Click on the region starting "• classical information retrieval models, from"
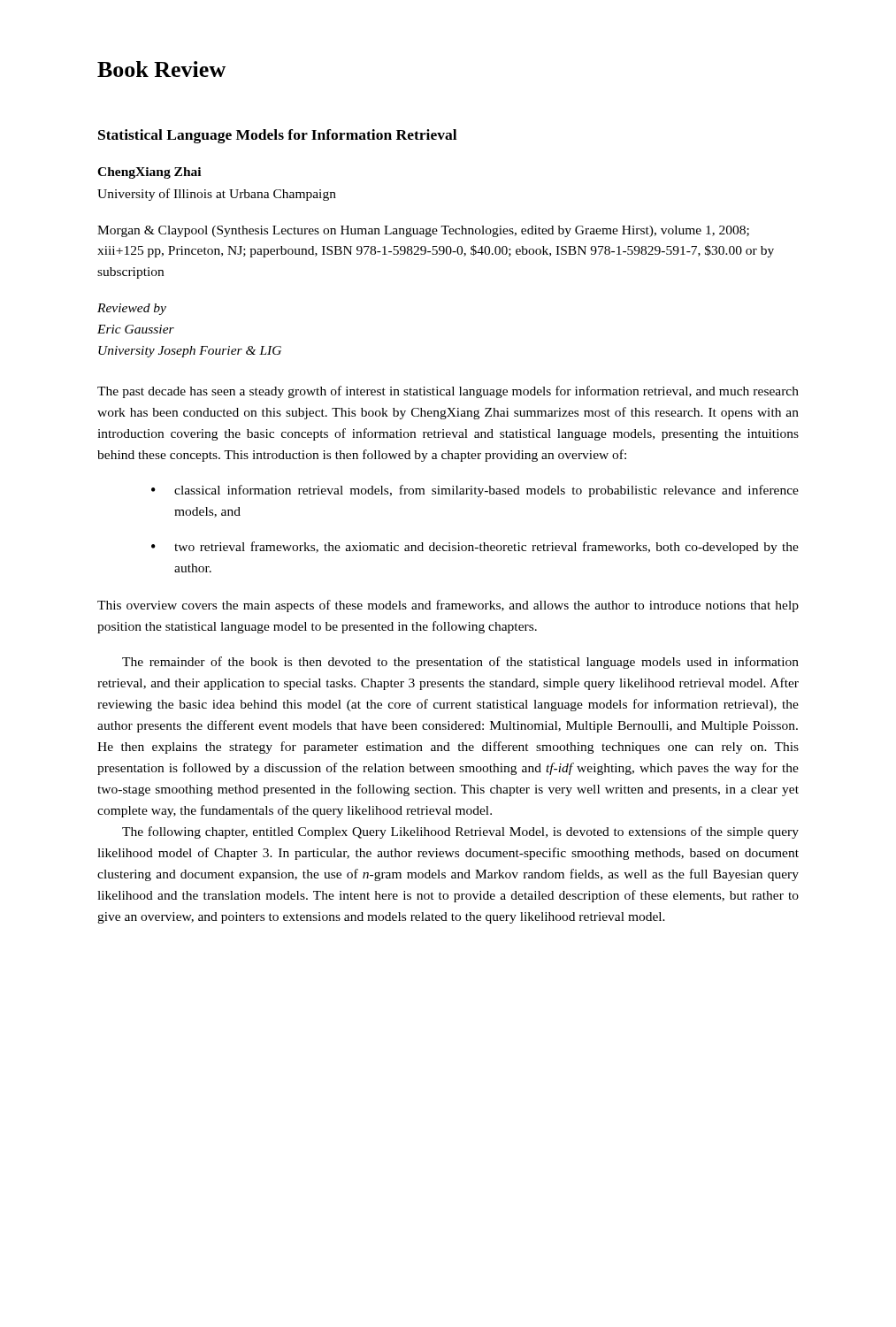This screenshot has width=896, height=1327. [475, 501]
